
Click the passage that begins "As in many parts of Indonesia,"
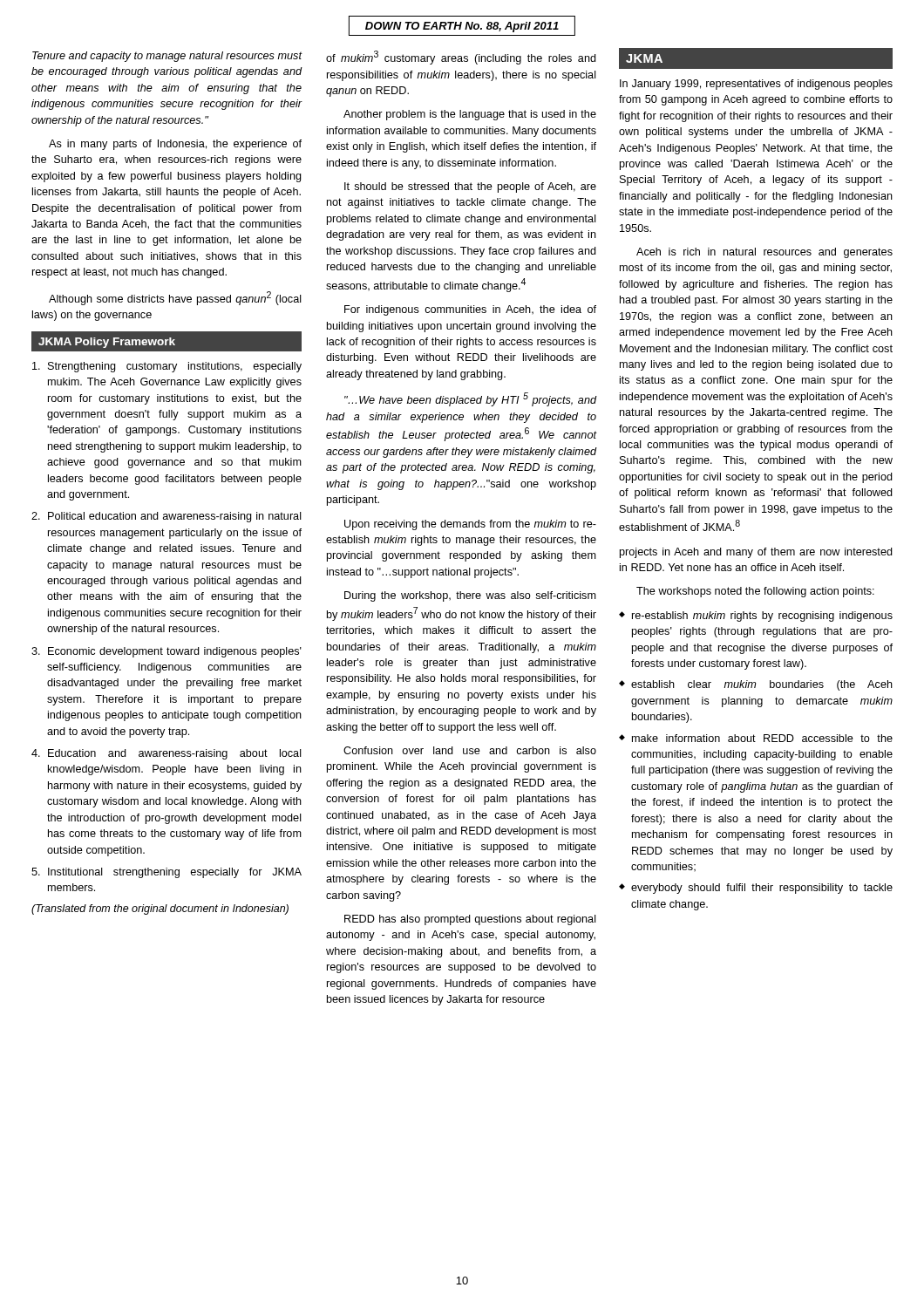click(167, 208)
